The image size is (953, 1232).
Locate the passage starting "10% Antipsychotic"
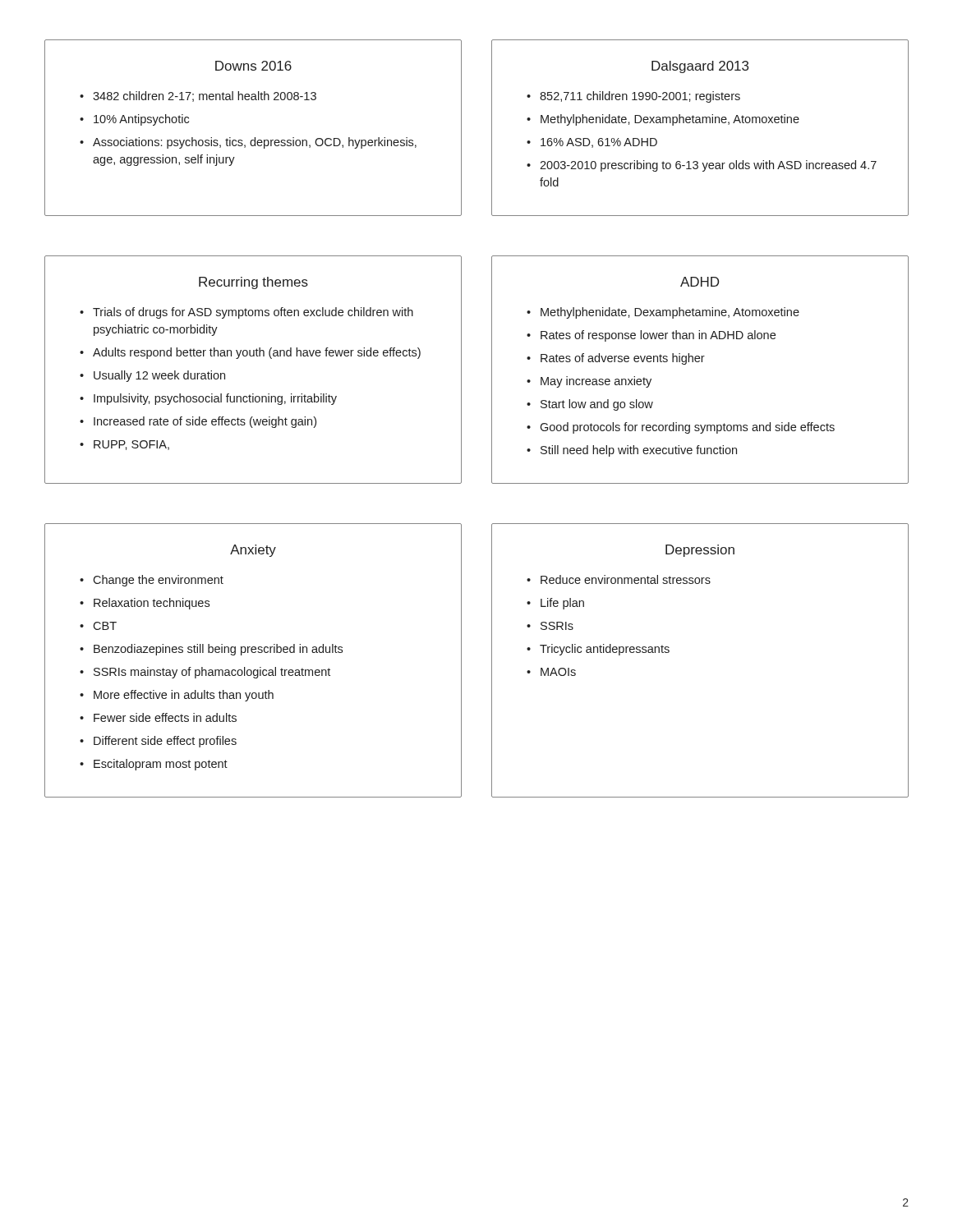(141, 119)
